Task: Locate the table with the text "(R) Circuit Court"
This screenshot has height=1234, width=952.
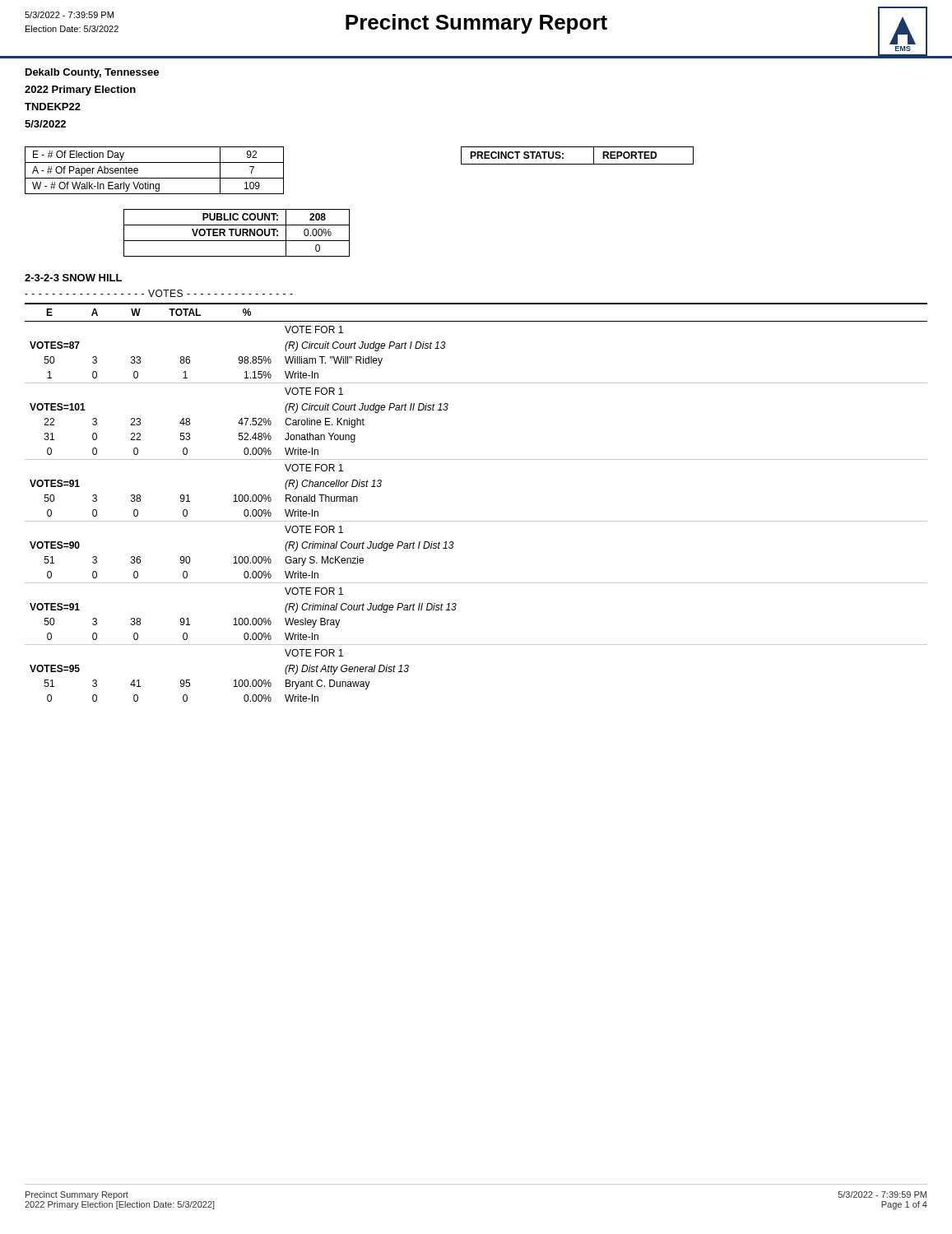Action: 476,504
